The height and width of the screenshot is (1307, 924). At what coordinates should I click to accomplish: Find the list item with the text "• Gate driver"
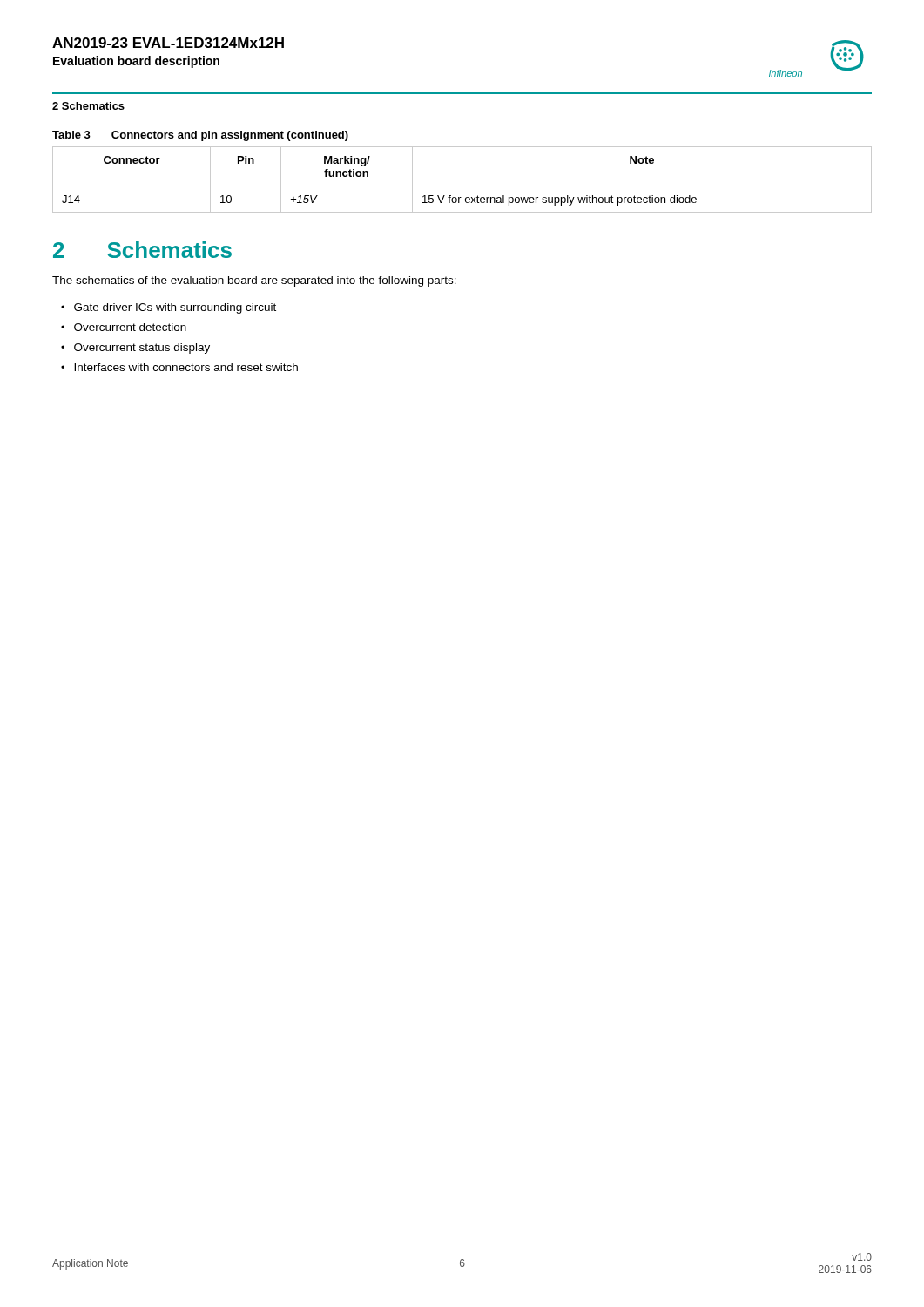click(x=169, y=308)
